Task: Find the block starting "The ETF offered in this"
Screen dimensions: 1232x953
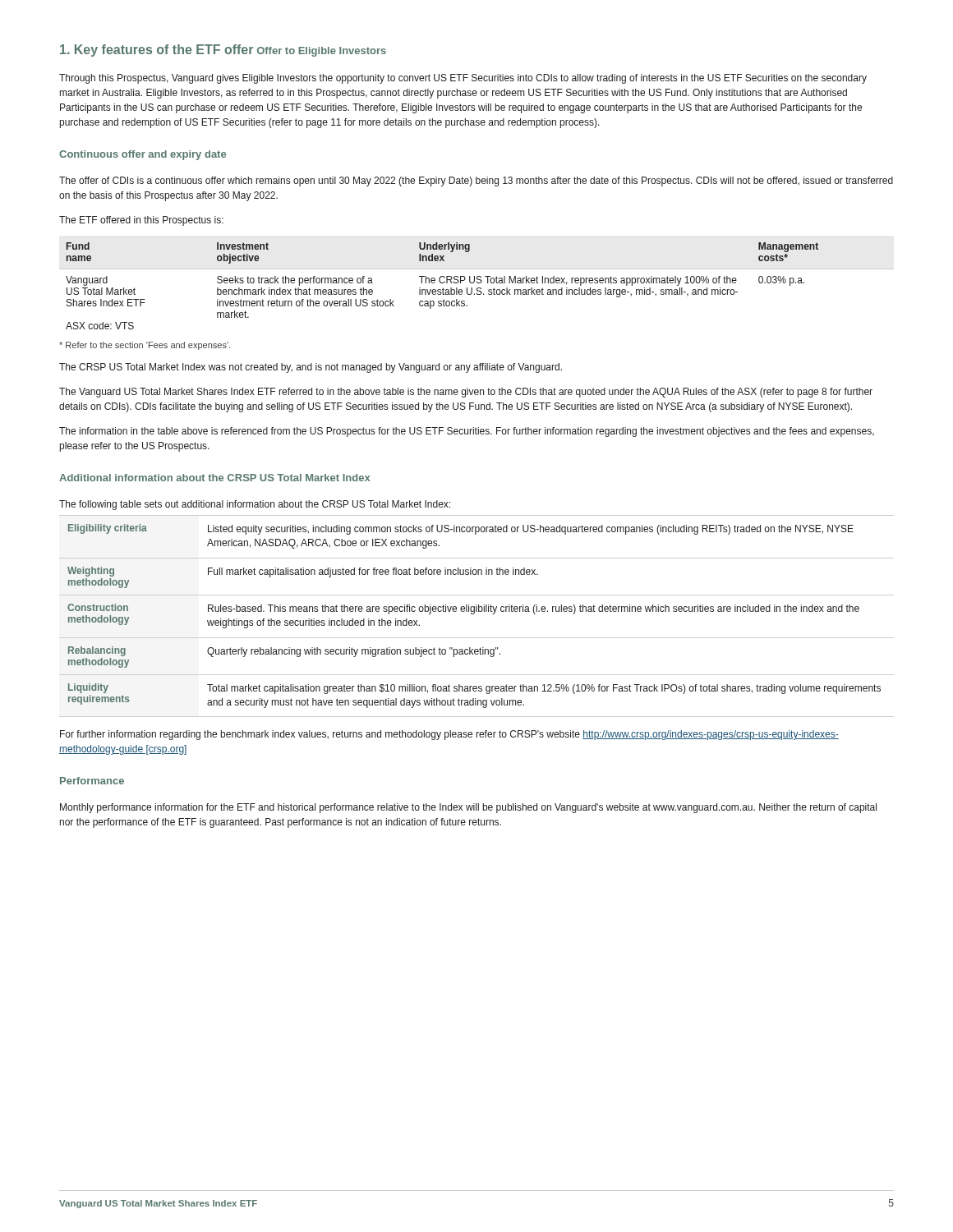Action: [x=141, y=221]
